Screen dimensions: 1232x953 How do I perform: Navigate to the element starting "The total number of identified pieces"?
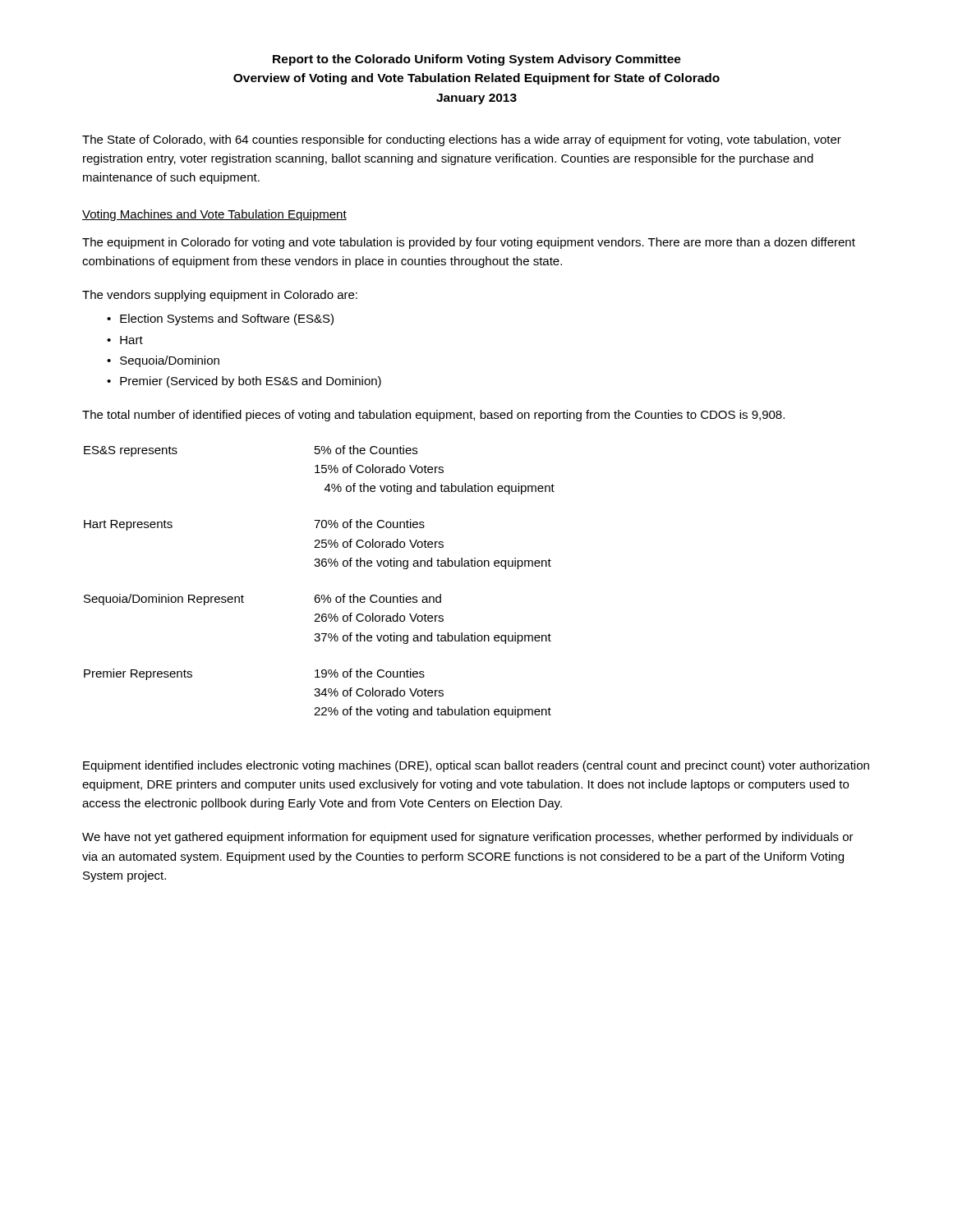(x=434, y=415)
